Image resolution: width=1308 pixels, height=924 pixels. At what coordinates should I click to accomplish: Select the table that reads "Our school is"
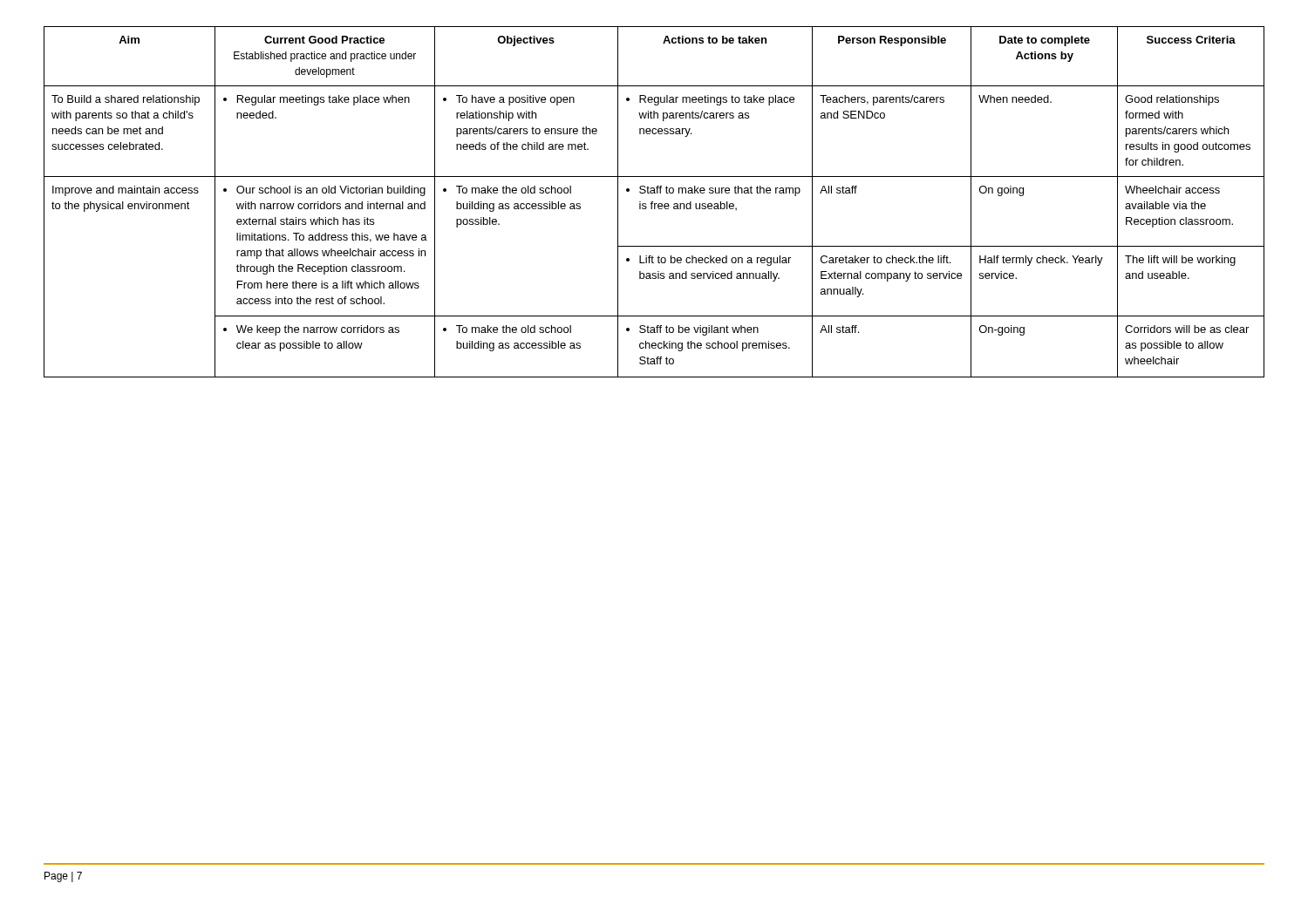[654, 202]
